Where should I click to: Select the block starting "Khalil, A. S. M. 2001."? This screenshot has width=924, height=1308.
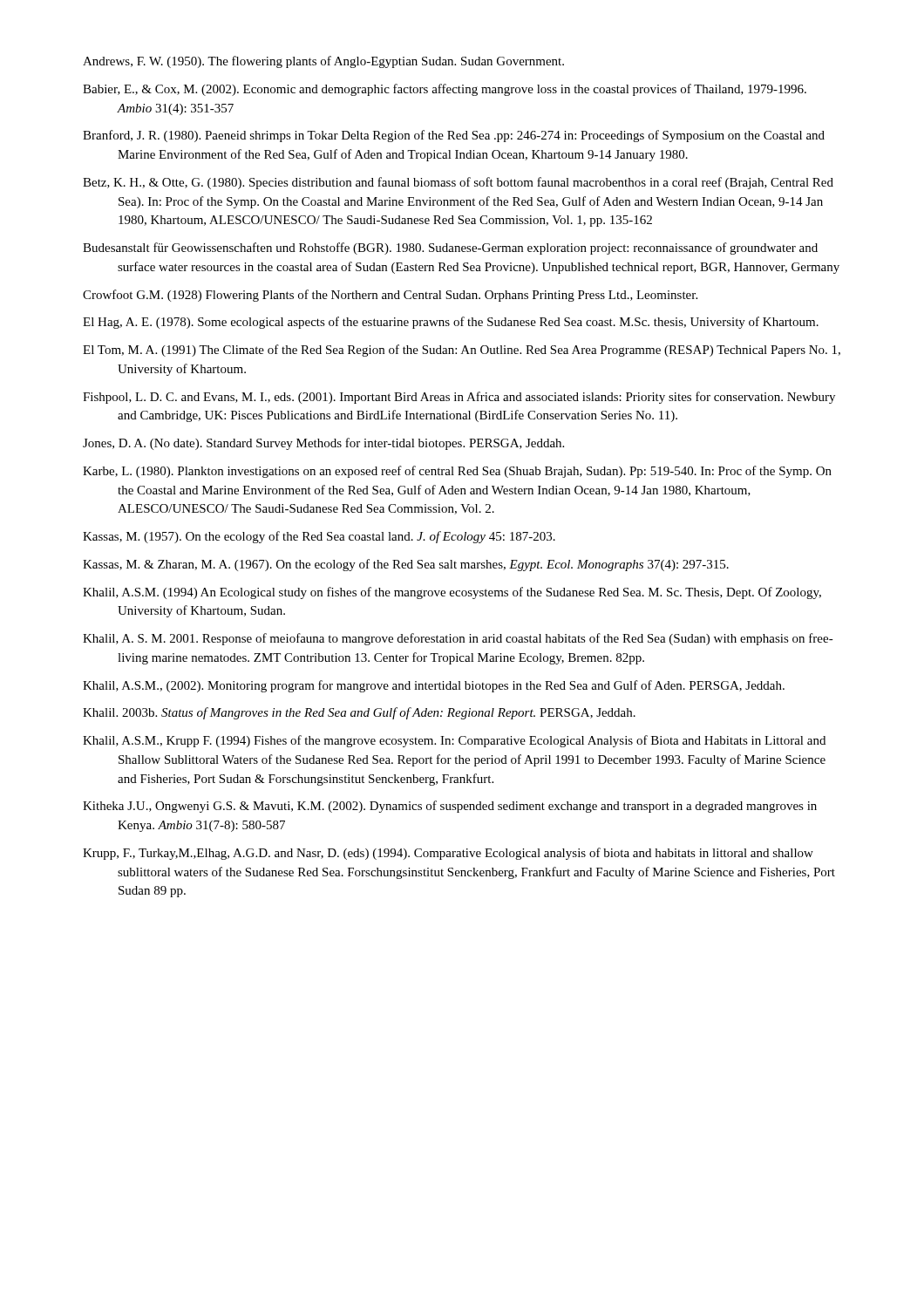(x=458, y=648)
